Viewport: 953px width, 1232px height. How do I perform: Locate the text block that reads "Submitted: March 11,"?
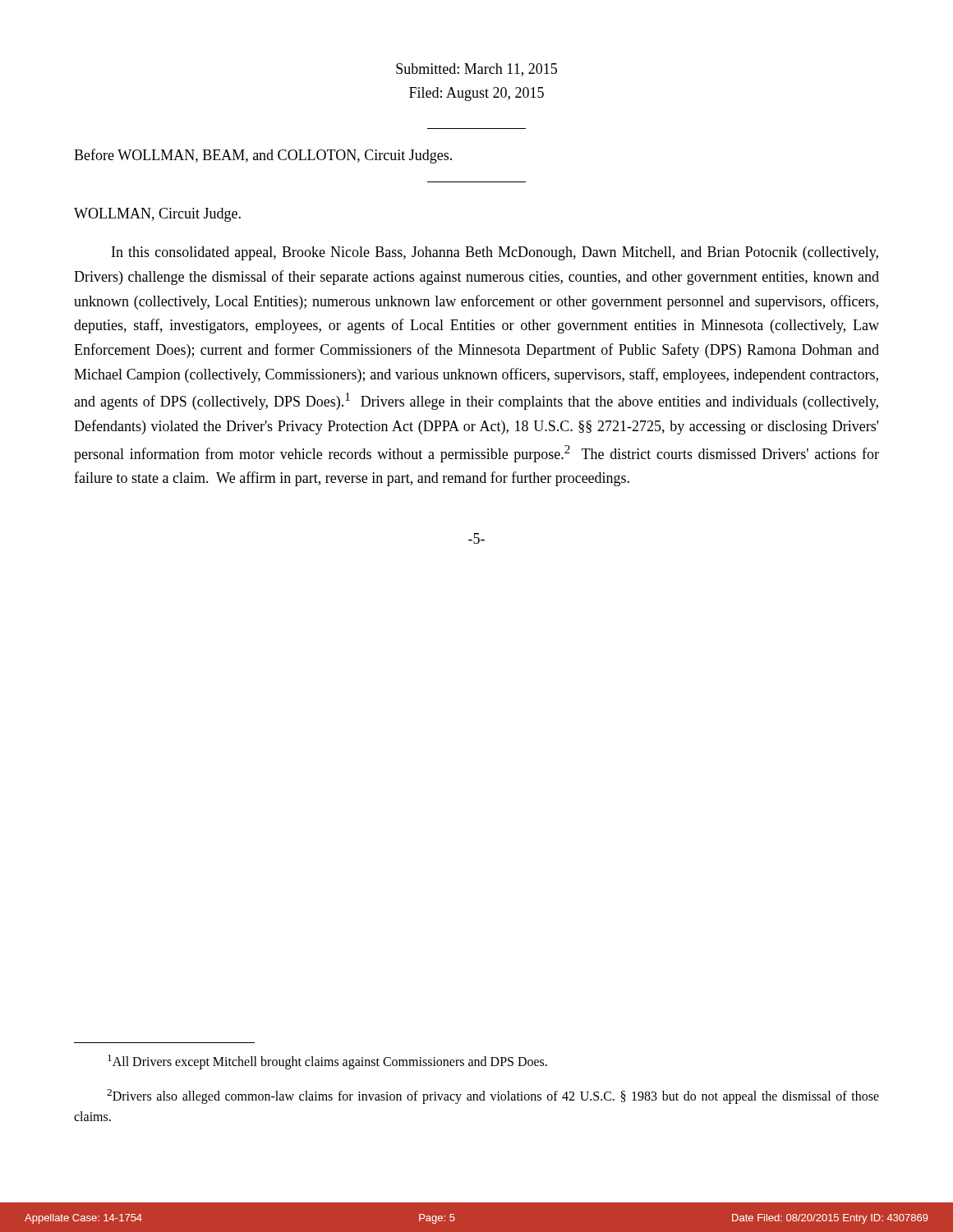pos(476,81)
